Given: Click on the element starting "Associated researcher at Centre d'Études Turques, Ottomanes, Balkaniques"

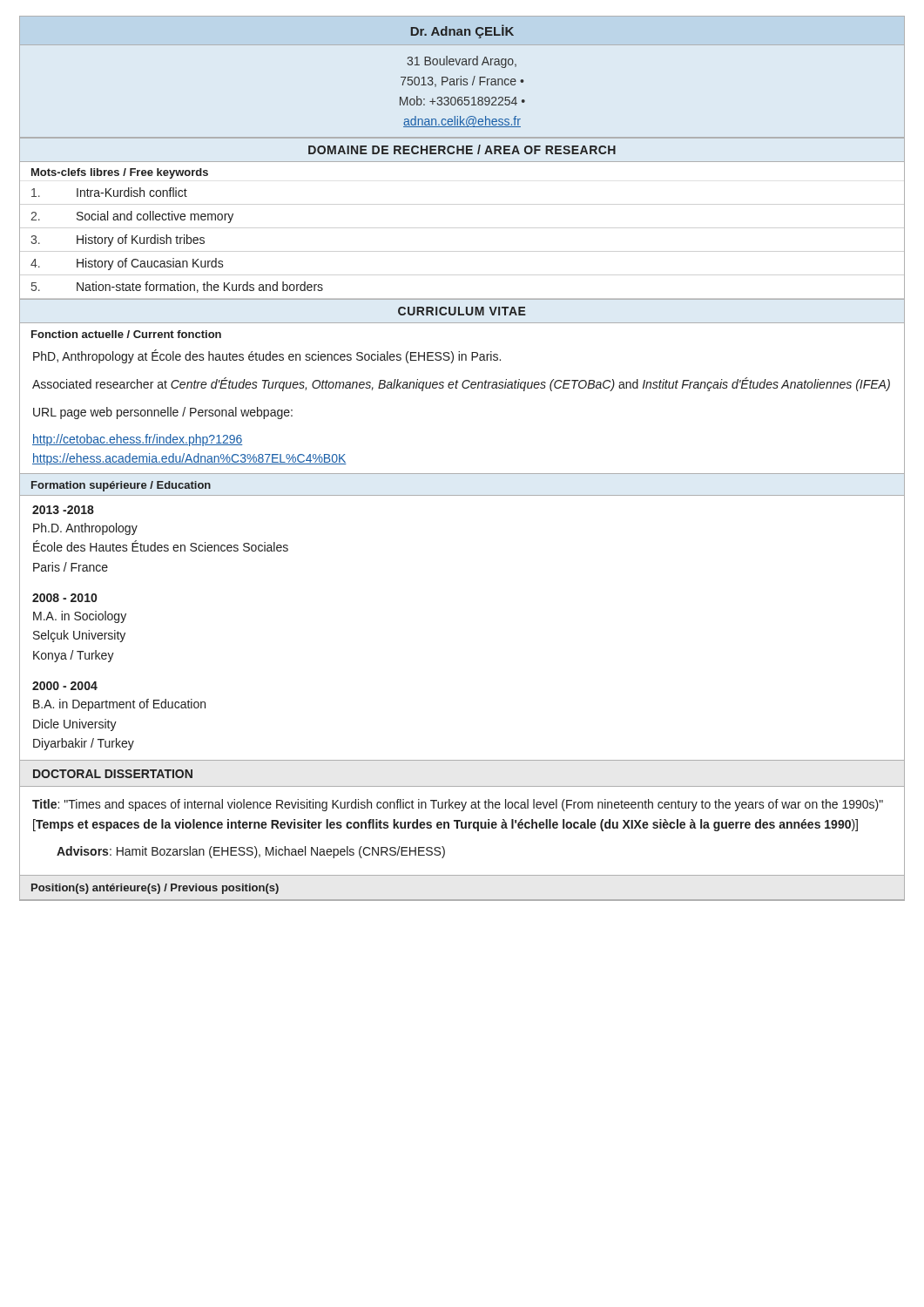Looking at the screenshot, I should click(461, 384).
